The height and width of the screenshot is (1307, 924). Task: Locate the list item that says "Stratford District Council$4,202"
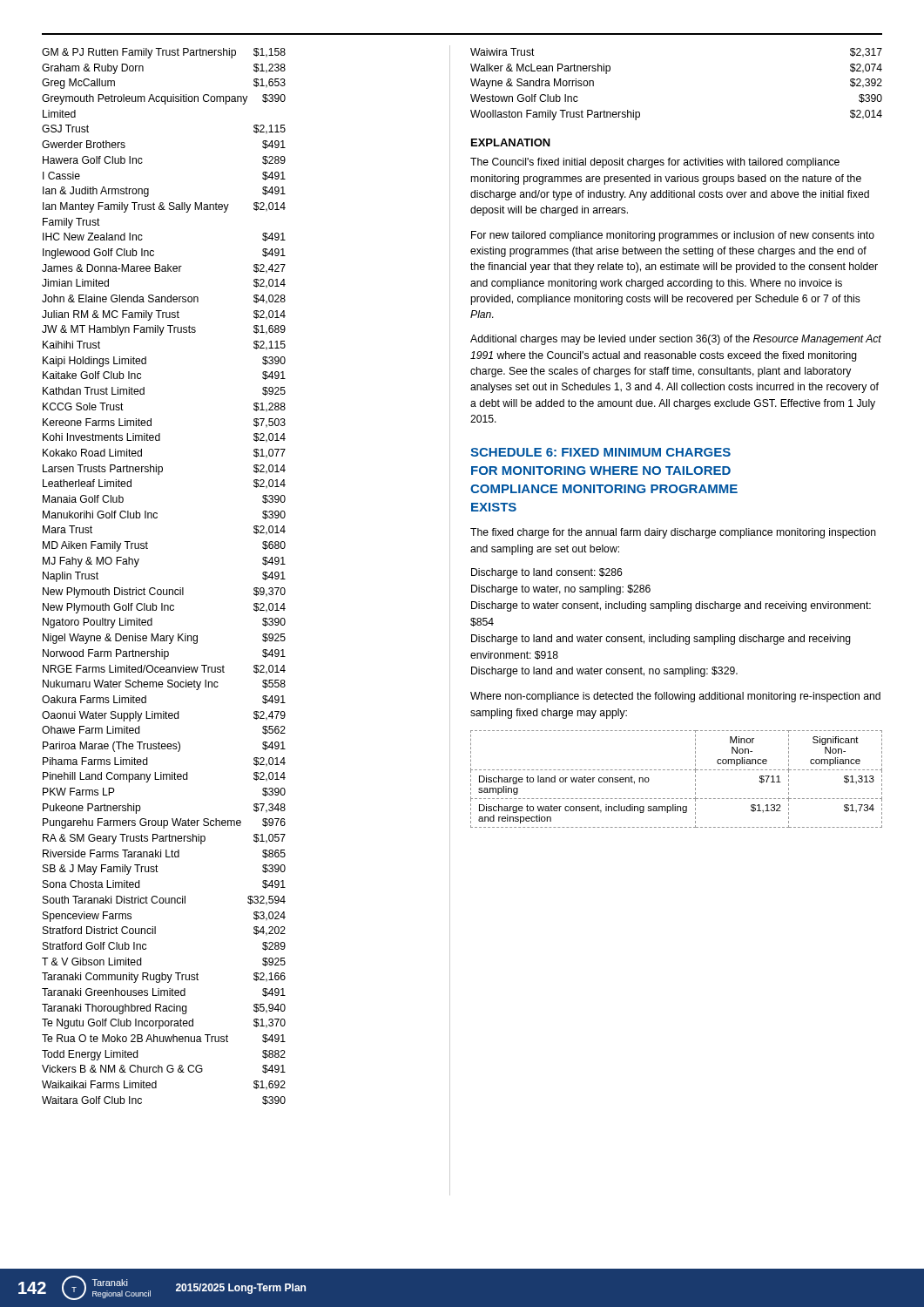click(x=164, y=931)
